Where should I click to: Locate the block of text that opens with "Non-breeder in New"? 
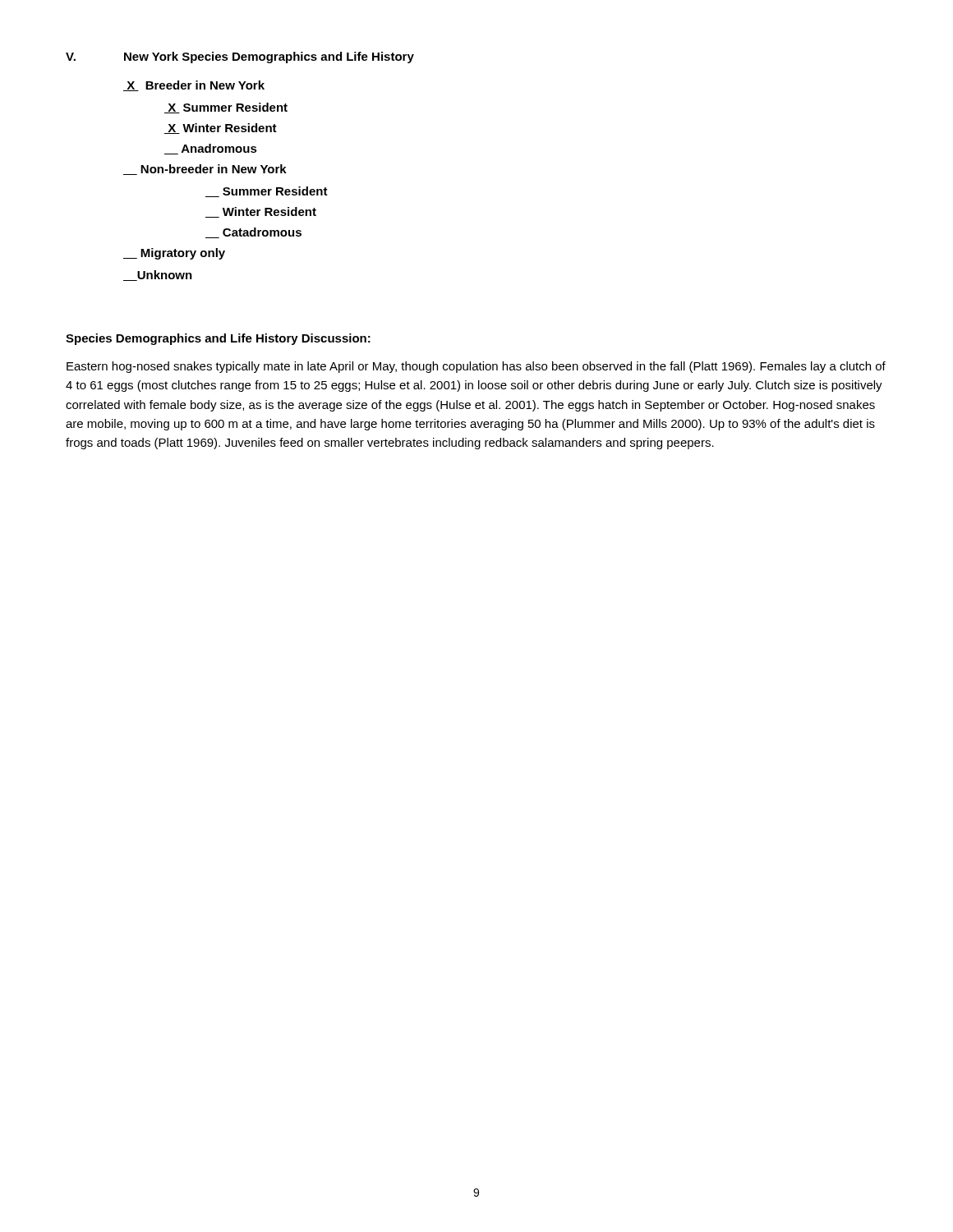205,169
